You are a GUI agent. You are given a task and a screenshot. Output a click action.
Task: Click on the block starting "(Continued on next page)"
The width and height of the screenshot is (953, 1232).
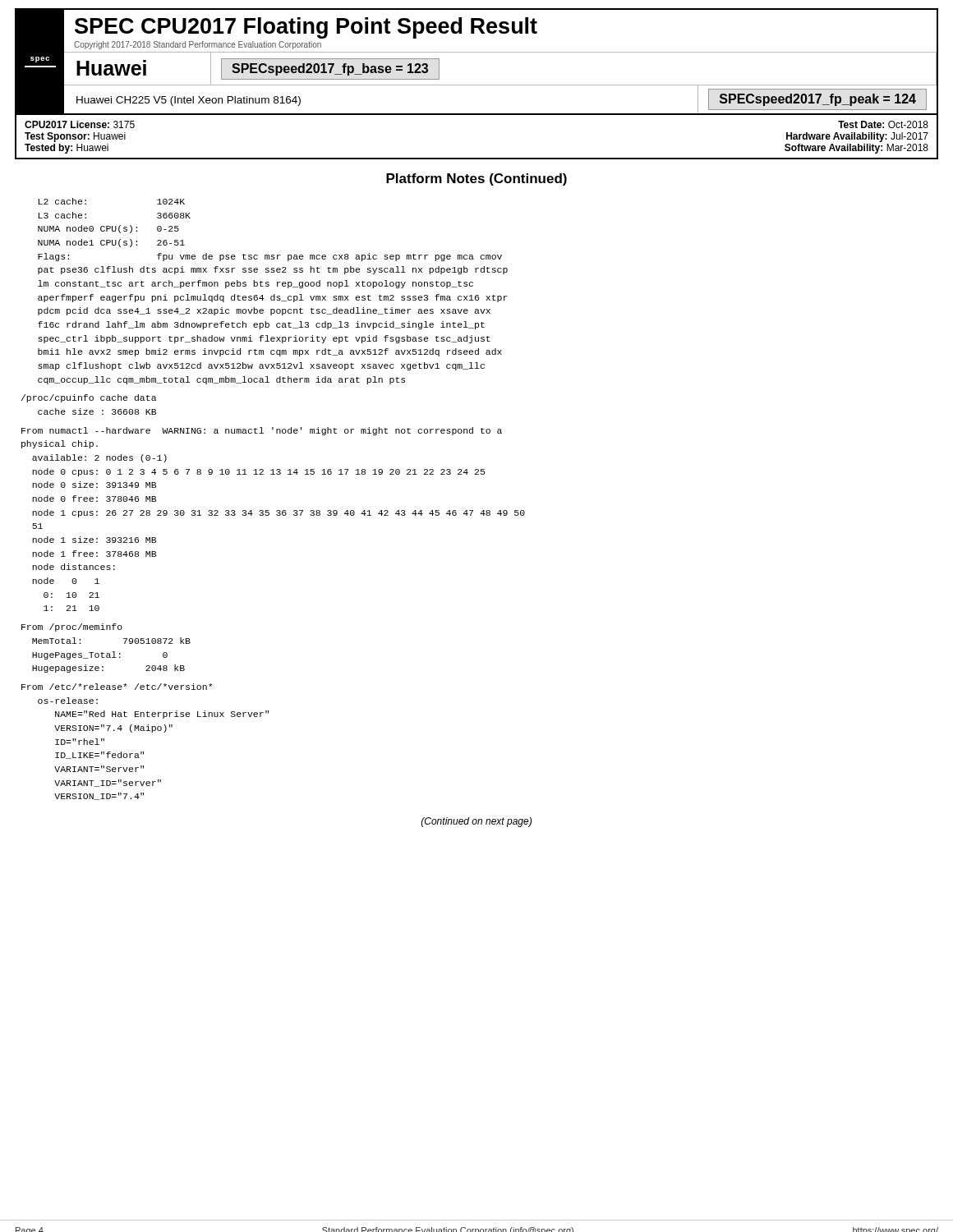coord(476,821)
